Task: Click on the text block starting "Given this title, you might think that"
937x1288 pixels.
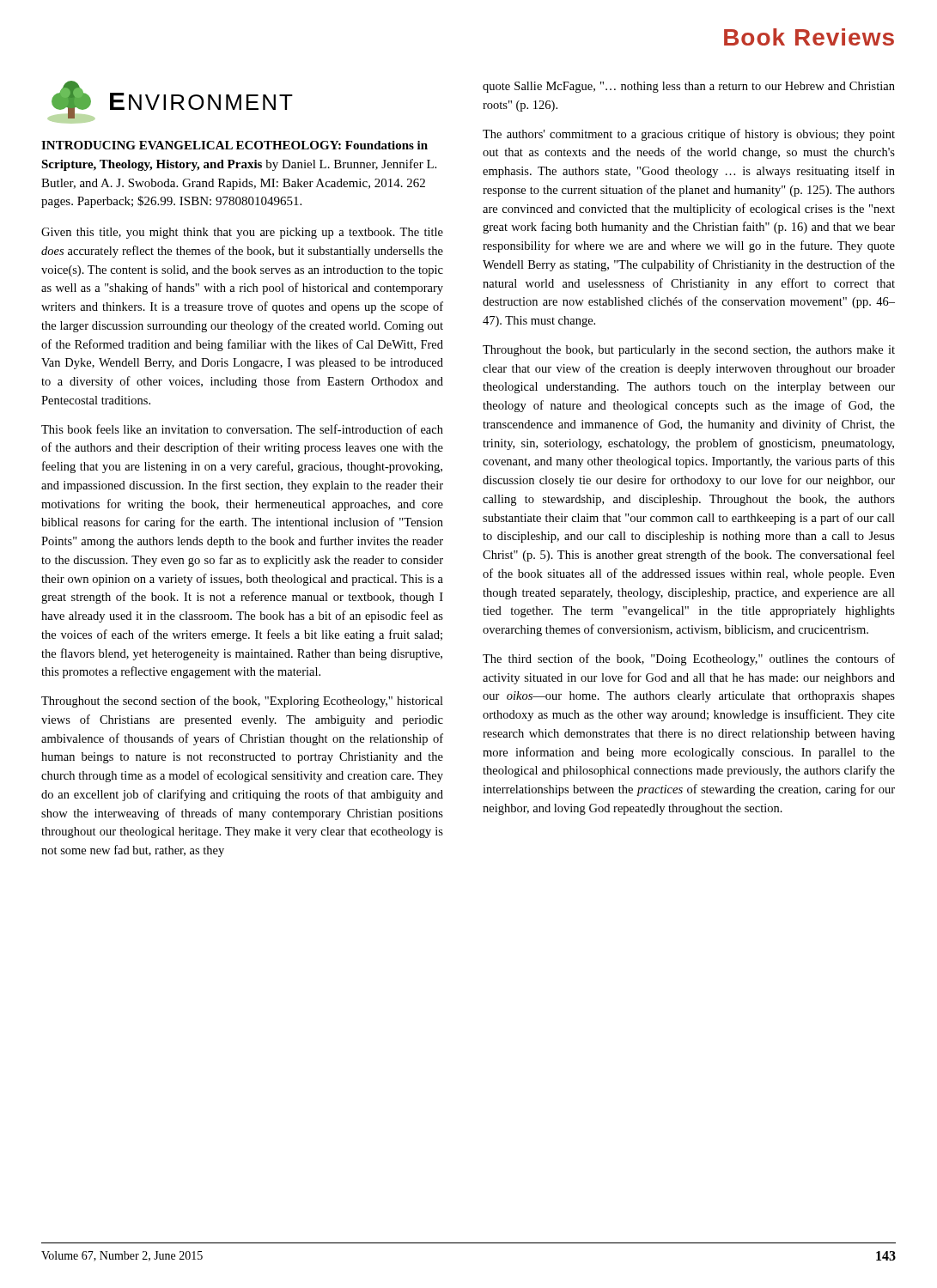Action: [x=242, y=316]
